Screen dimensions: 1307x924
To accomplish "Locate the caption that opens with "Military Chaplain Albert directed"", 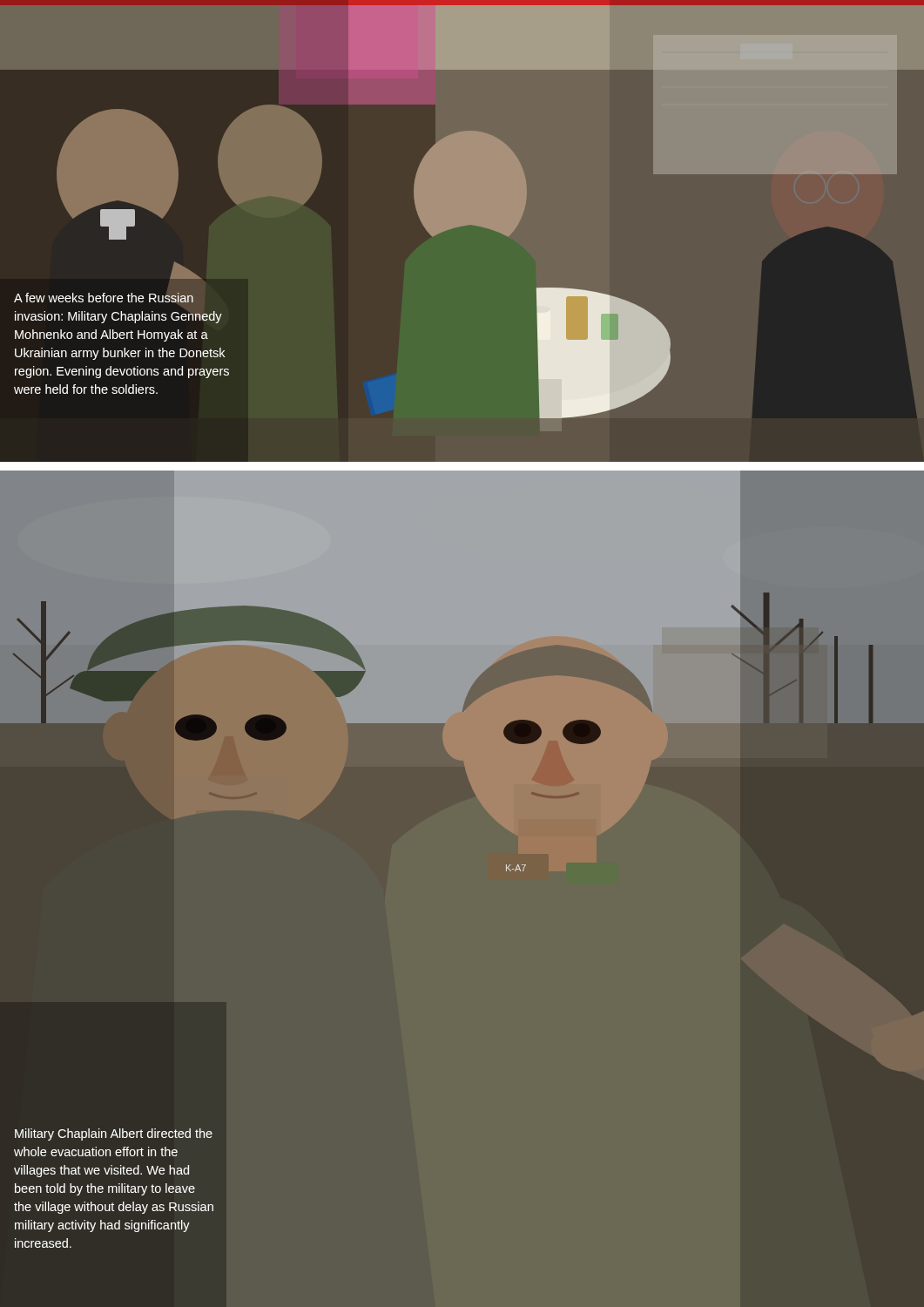I will 114,1188.
